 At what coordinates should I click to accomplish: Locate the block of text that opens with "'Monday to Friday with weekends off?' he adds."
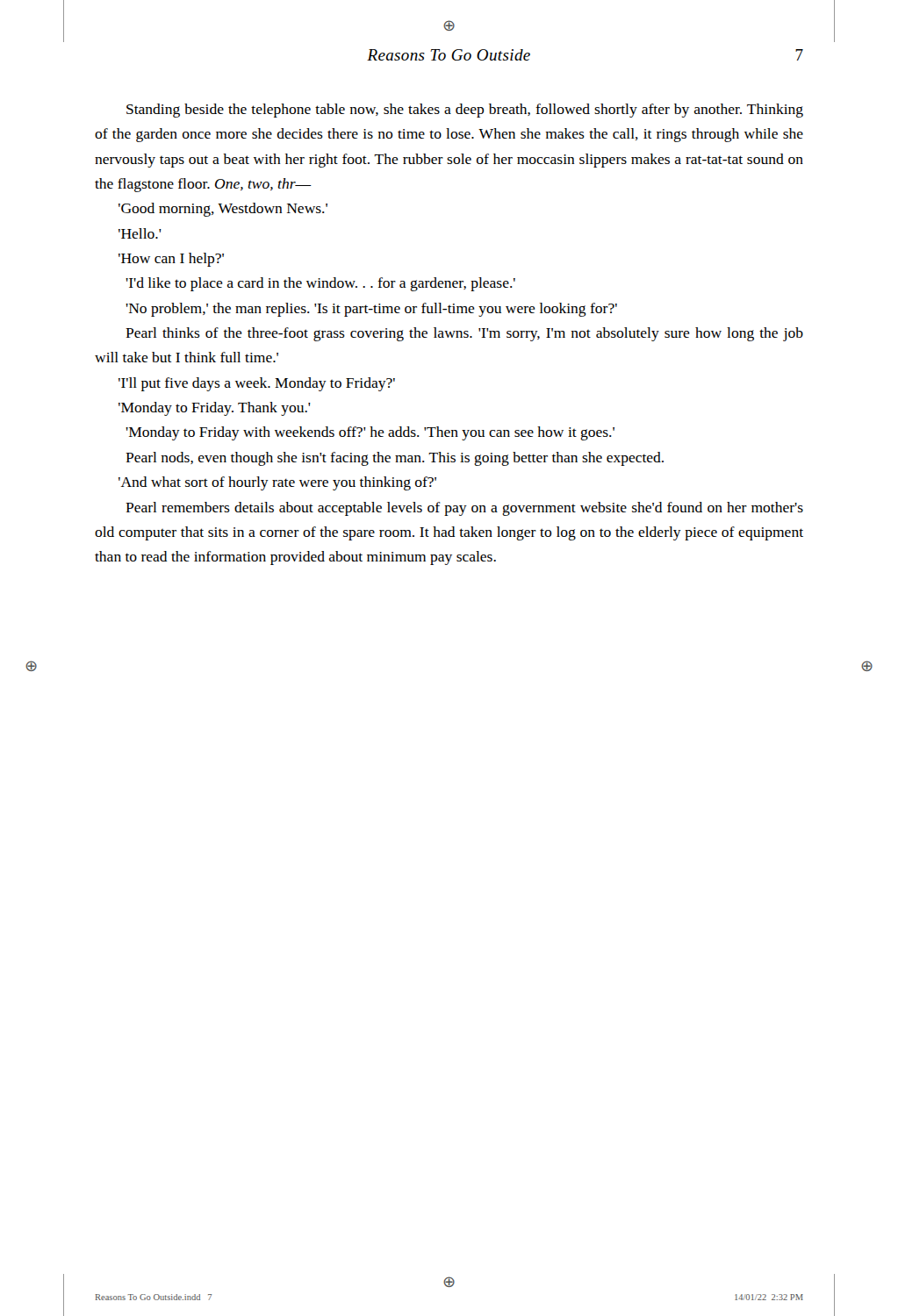point(449,432)
